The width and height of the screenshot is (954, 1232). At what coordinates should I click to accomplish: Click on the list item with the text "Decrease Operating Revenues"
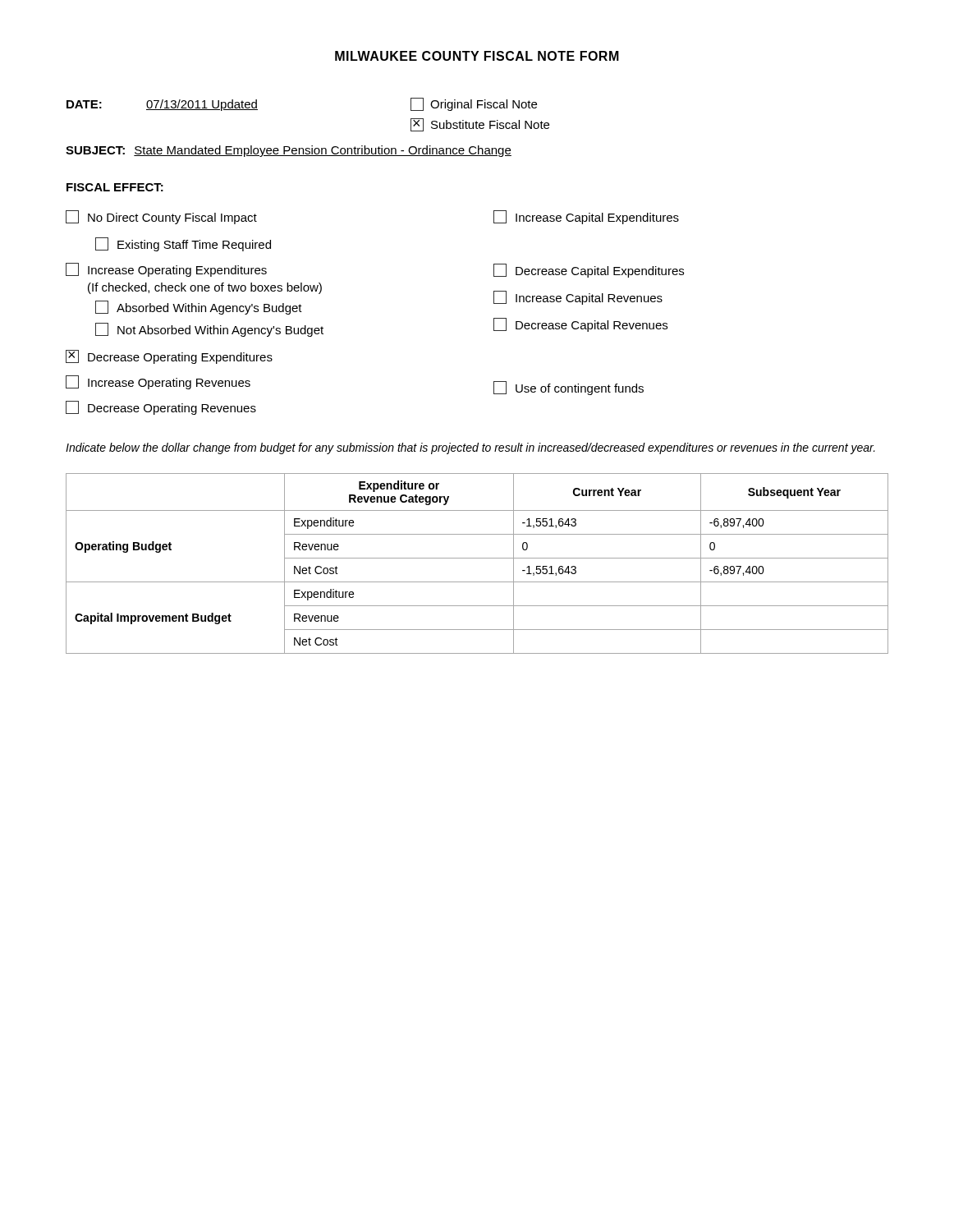tap(161, 408)
